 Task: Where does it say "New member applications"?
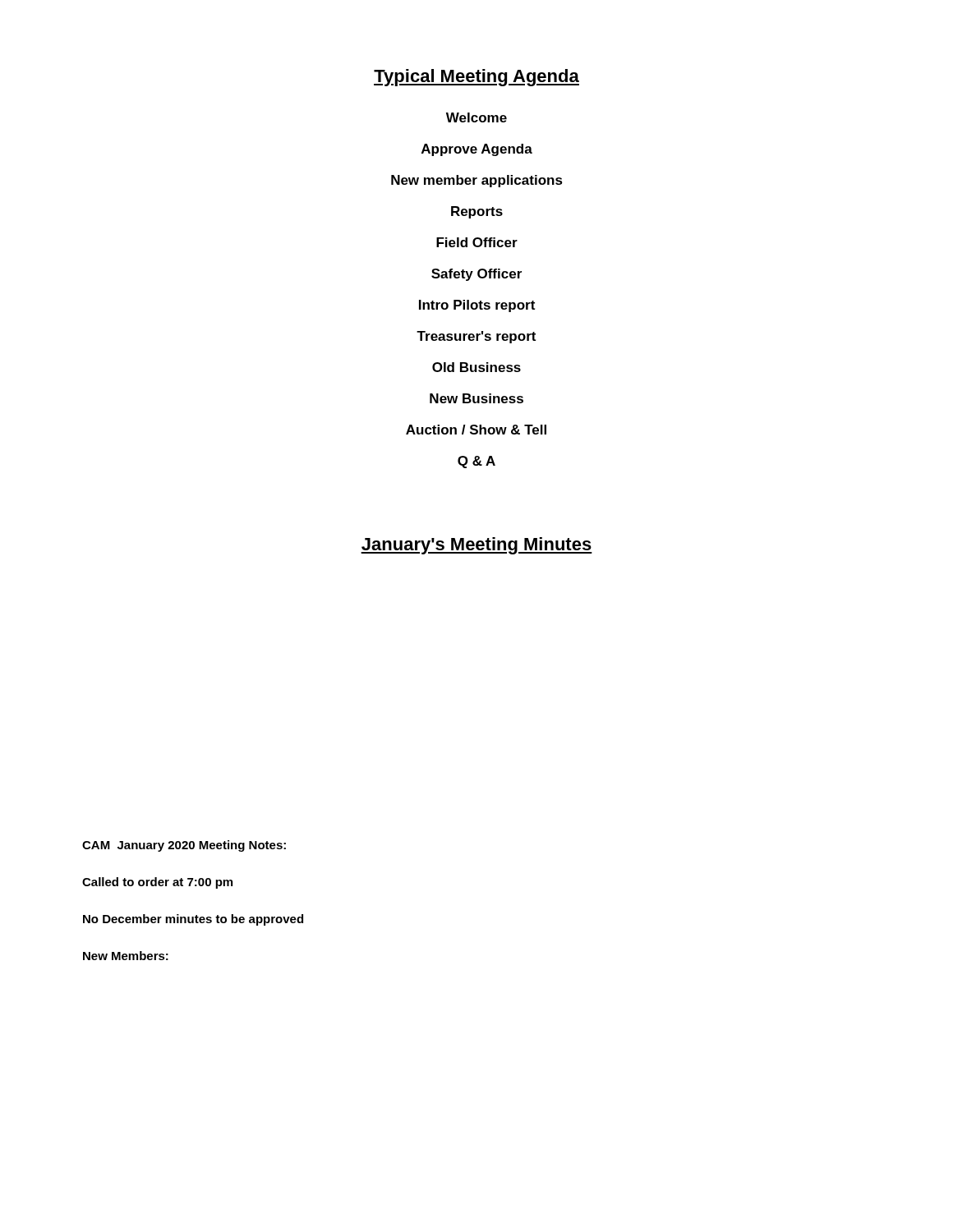476,181
